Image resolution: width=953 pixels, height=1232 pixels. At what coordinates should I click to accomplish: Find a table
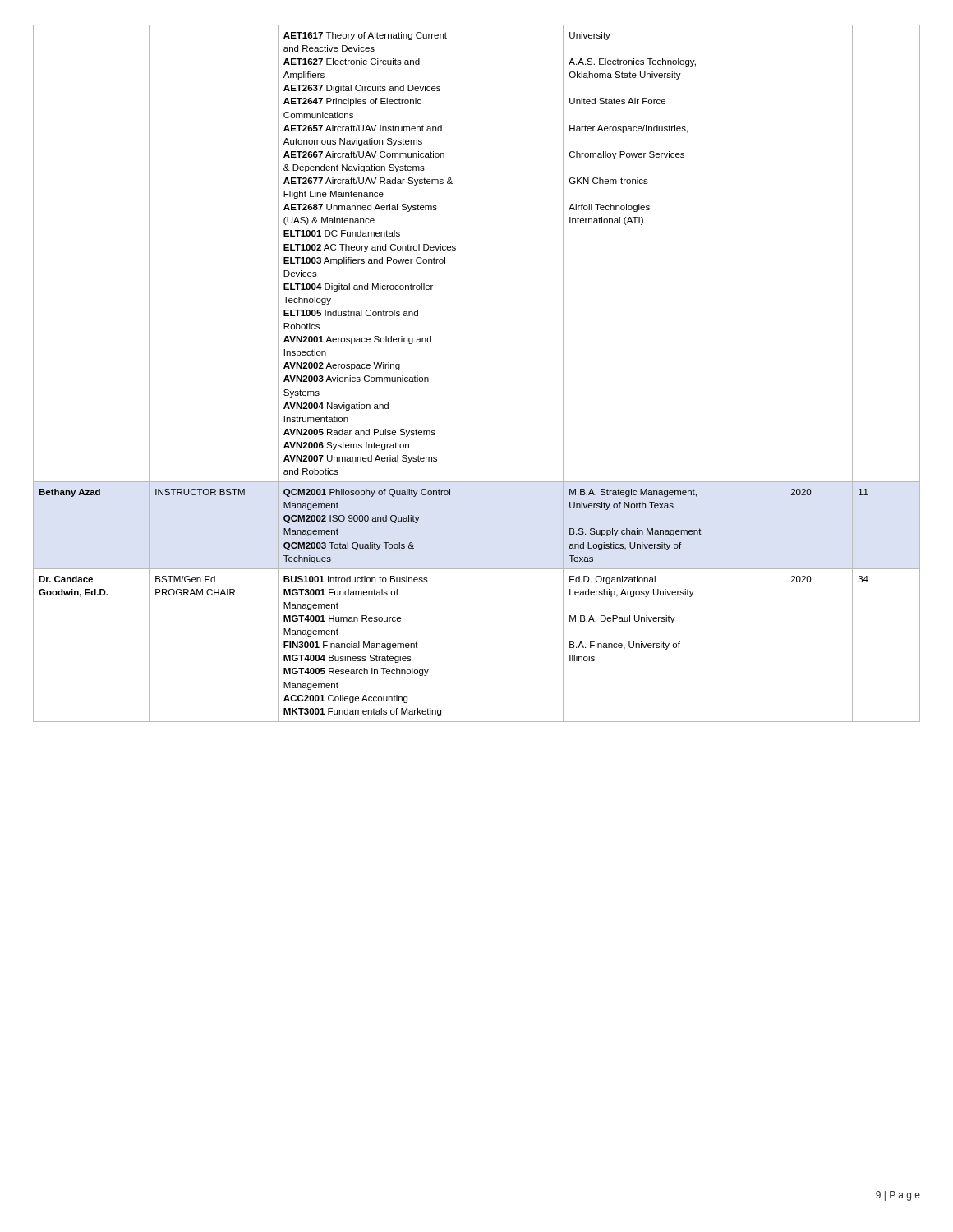point(476,373)
